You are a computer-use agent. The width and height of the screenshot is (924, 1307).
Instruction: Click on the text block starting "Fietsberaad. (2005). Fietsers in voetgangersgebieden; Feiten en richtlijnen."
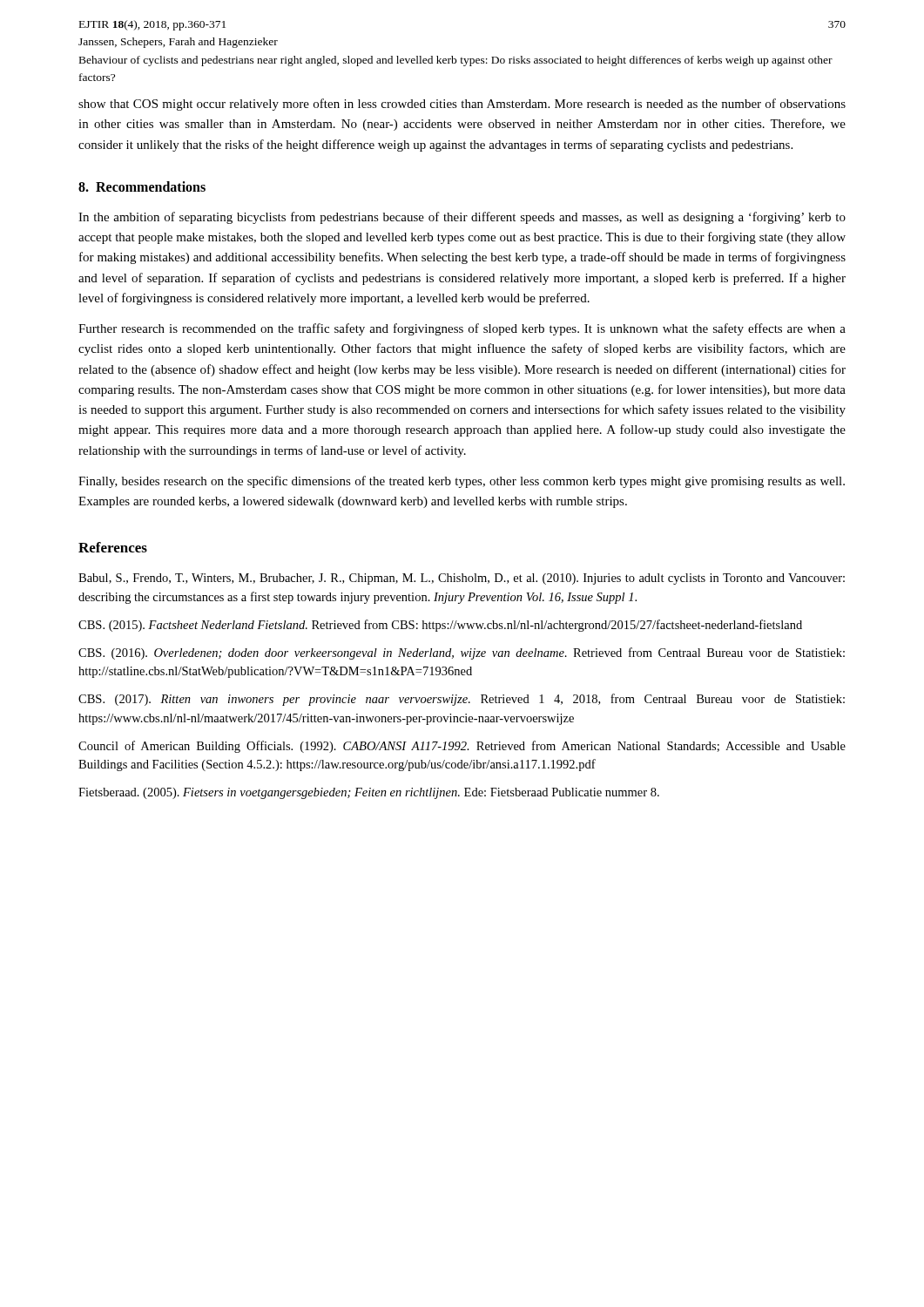click(369, 792)
